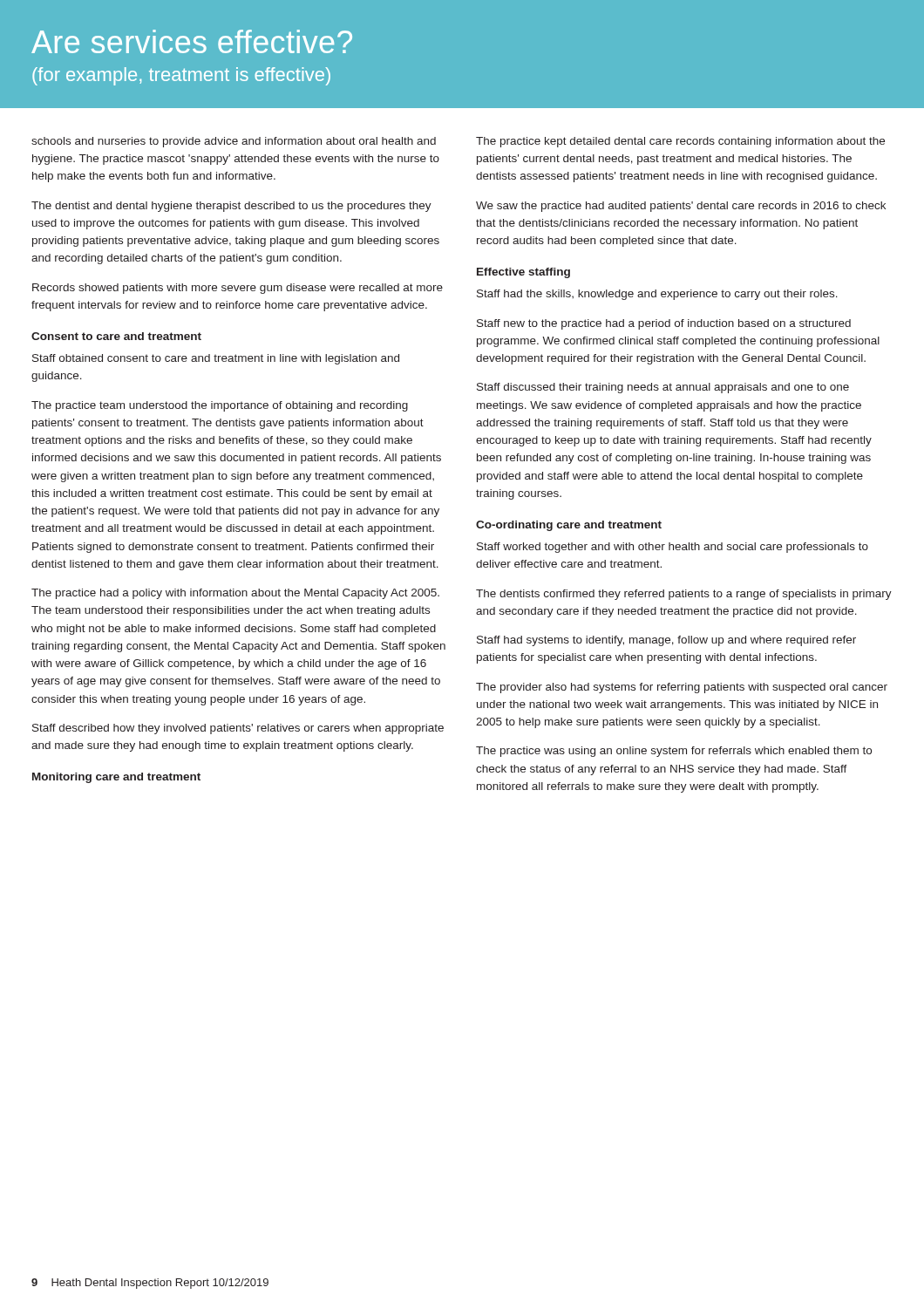Locate the text block that says "We saw the practice had audited patients' dental"
This screenshot has width=924, height=1308.
pyautogui.click(x=684, y=223)
